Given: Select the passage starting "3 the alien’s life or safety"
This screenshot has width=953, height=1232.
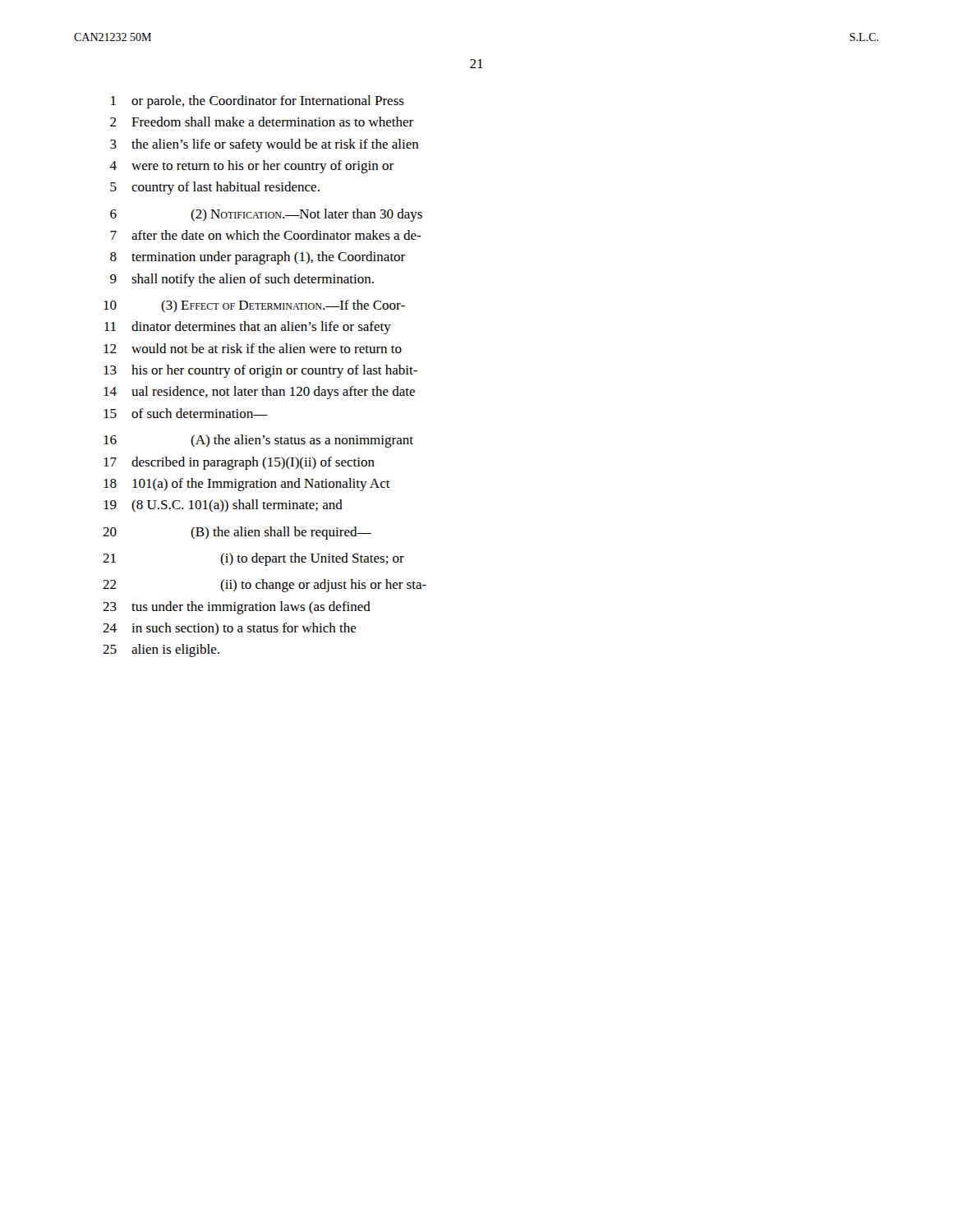Looking at the screenshot, I should pyautogui.click(x=265, y=145).
